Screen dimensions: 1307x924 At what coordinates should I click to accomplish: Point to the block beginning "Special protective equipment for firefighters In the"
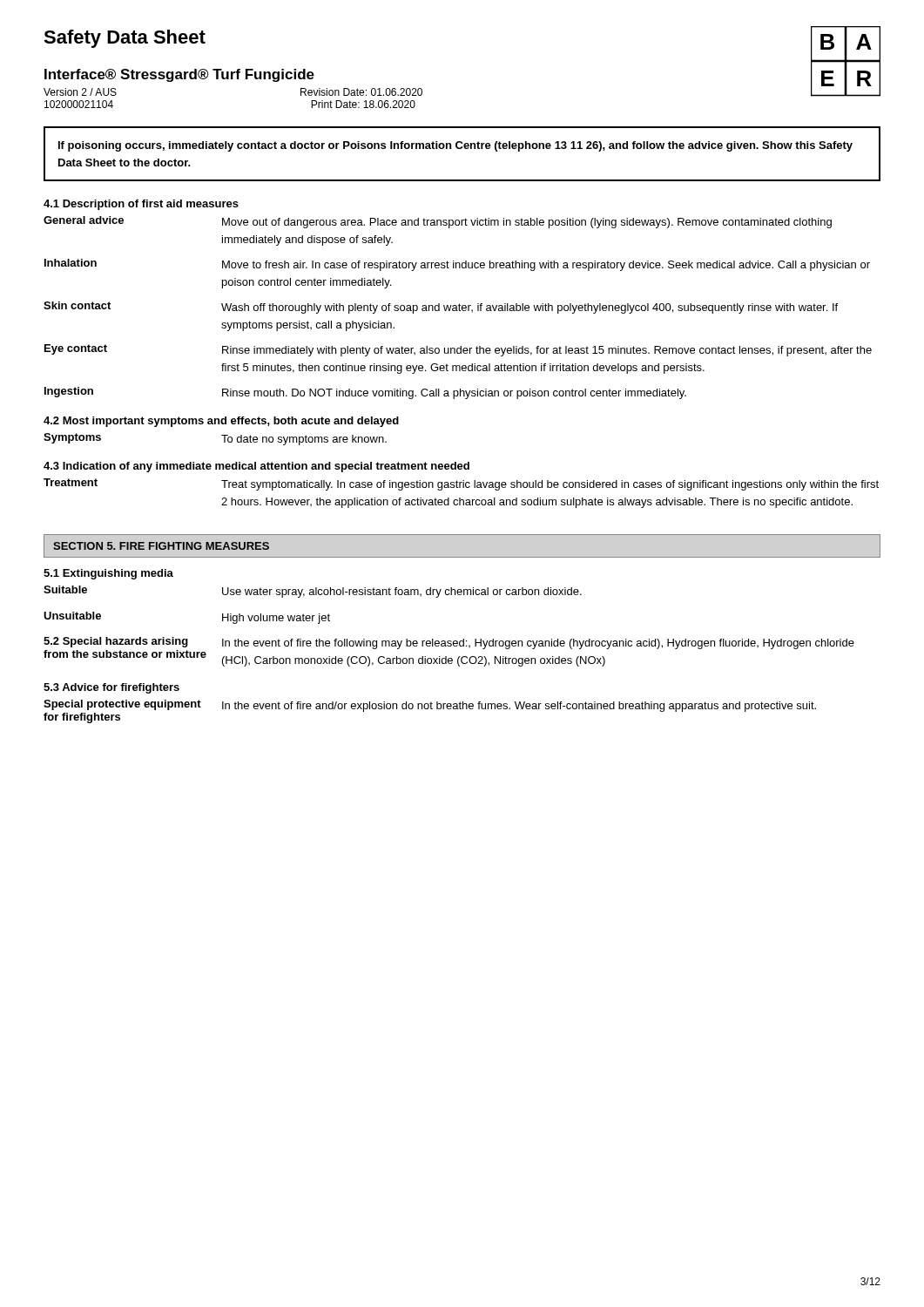point(462,710)
